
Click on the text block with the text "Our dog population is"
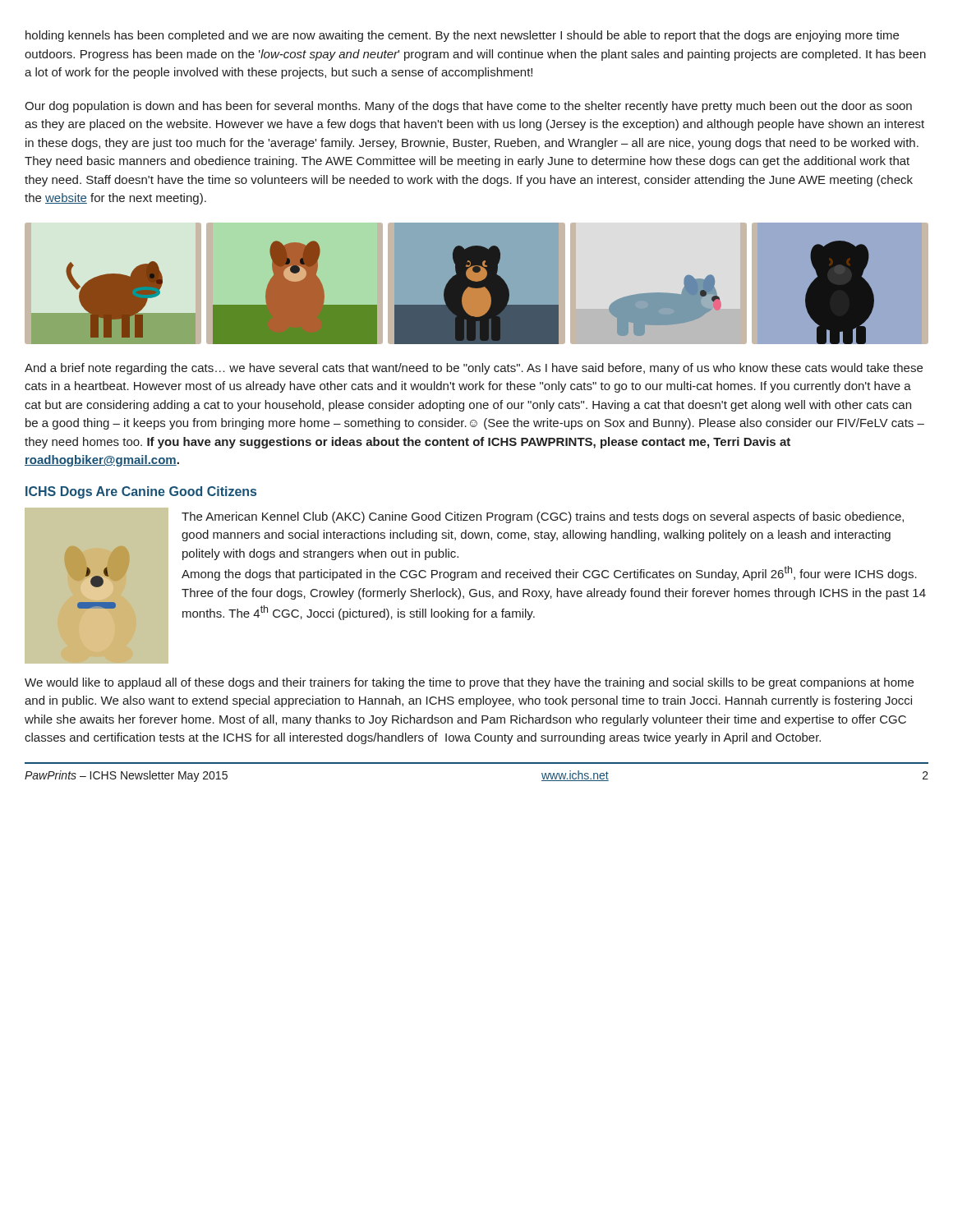click(475, 151)
